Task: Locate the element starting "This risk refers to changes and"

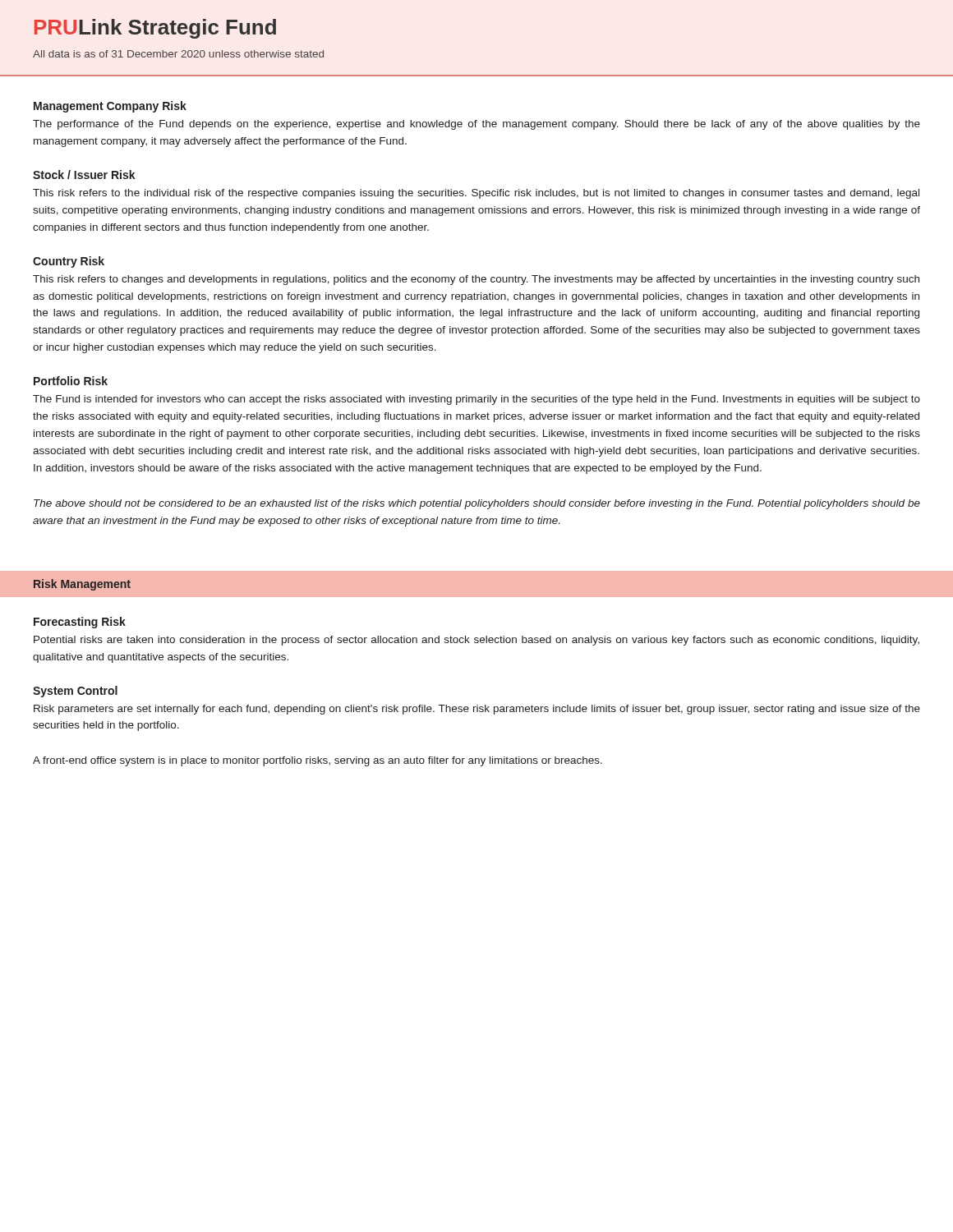Action: point(476,314)
